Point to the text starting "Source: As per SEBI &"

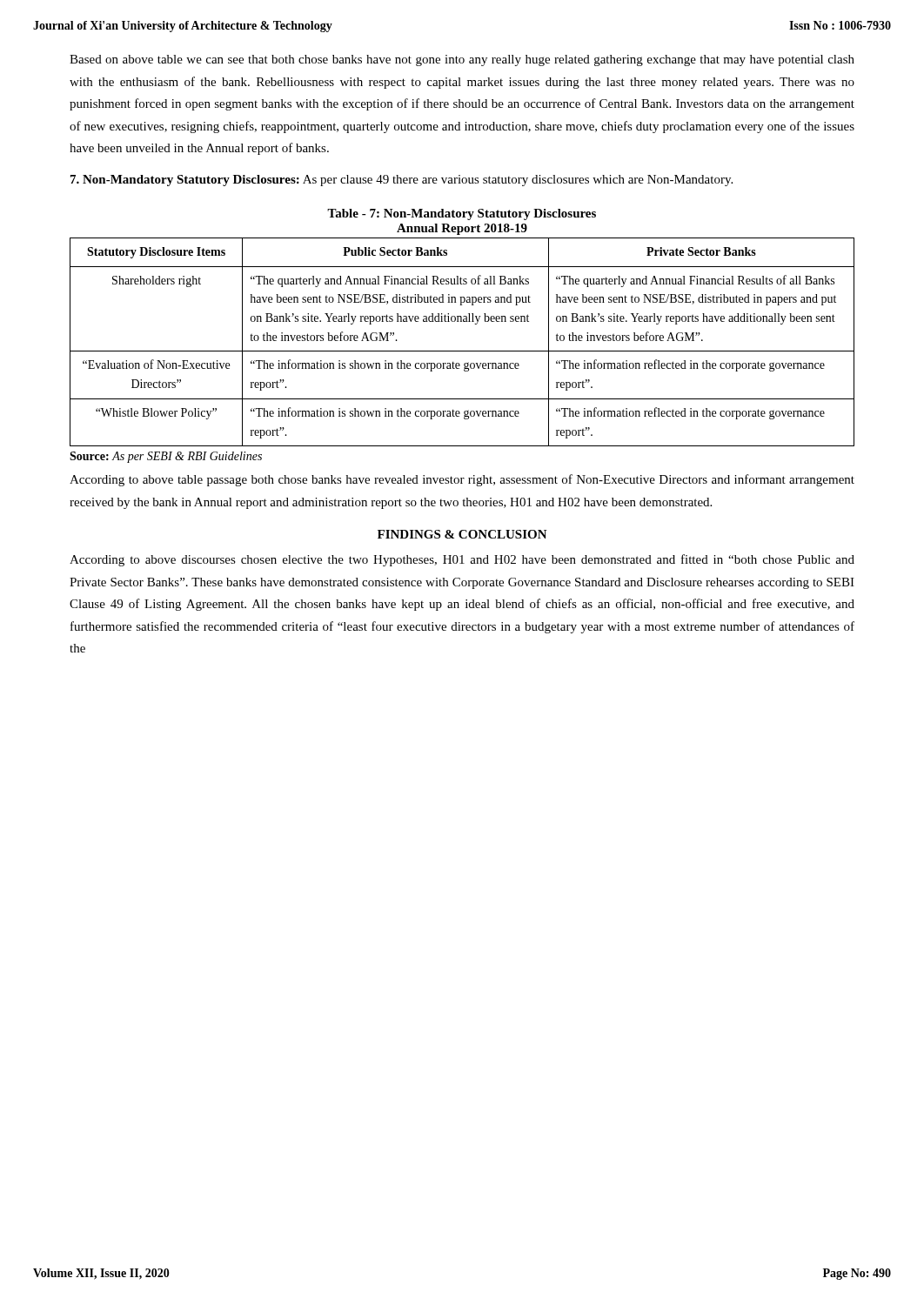pyautogui.click(x=166, y=456)
